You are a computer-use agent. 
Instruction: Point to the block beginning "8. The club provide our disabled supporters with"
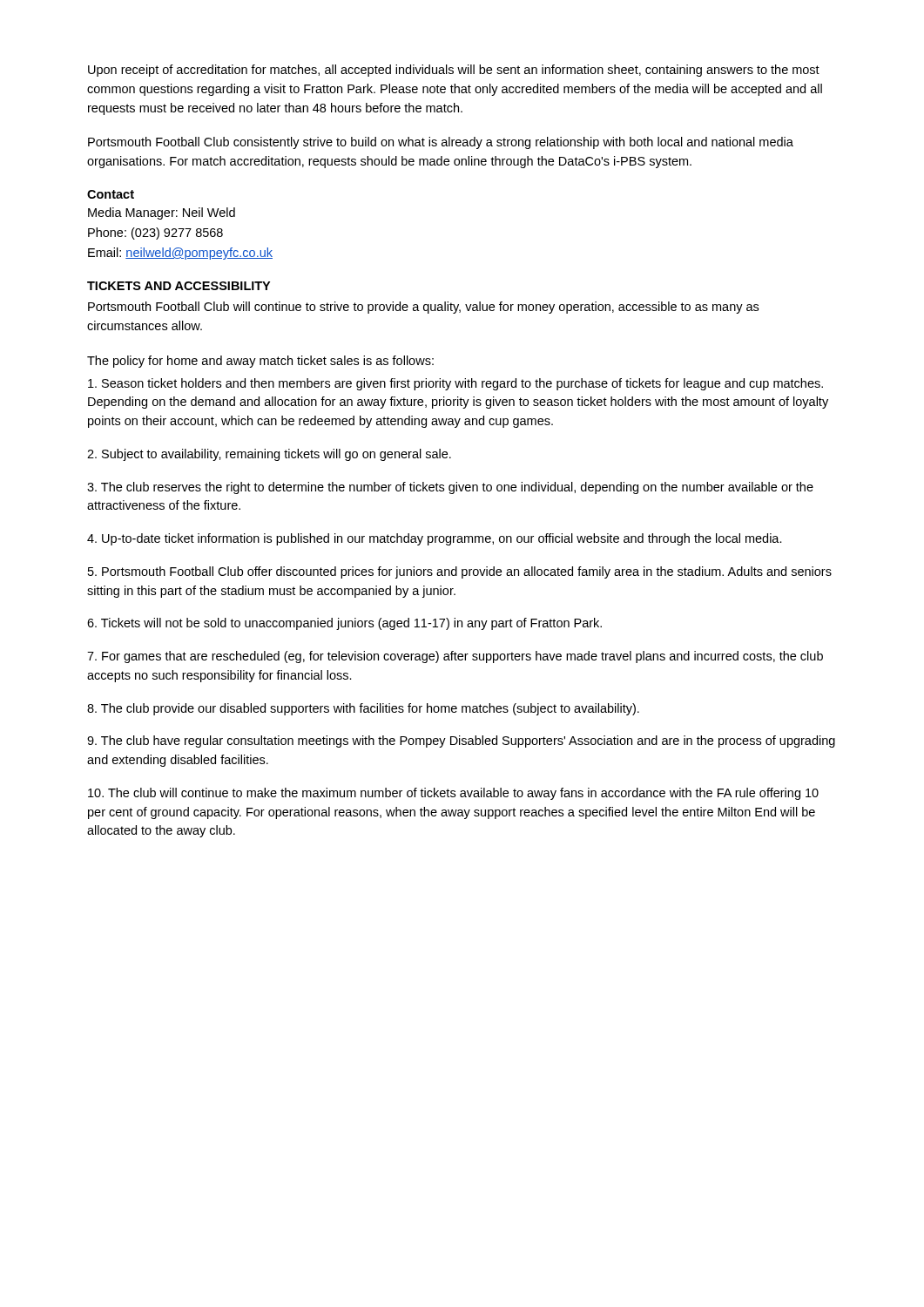(x=364, y=708)
